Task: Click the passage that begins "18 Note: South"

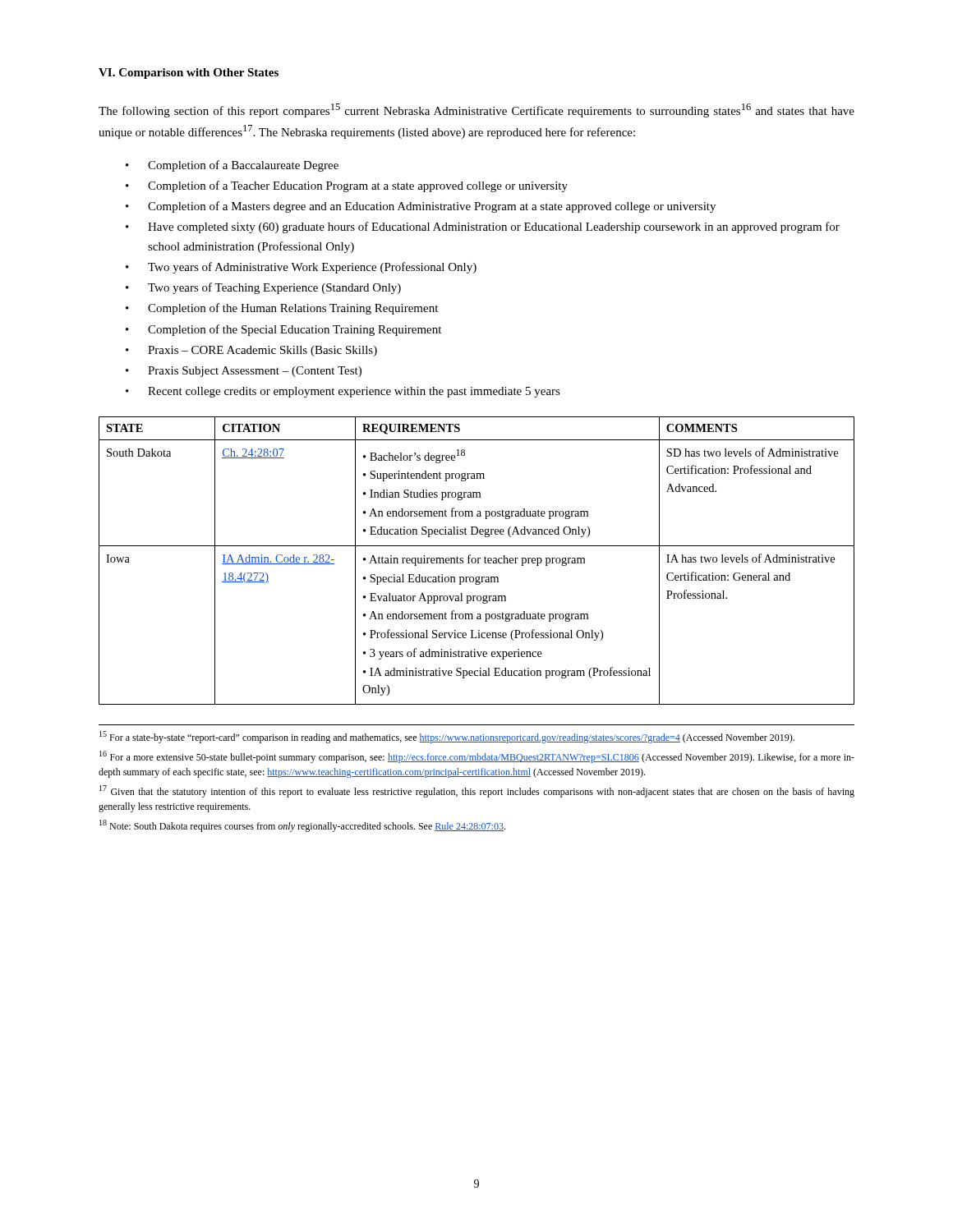Action: pos(302,825)
